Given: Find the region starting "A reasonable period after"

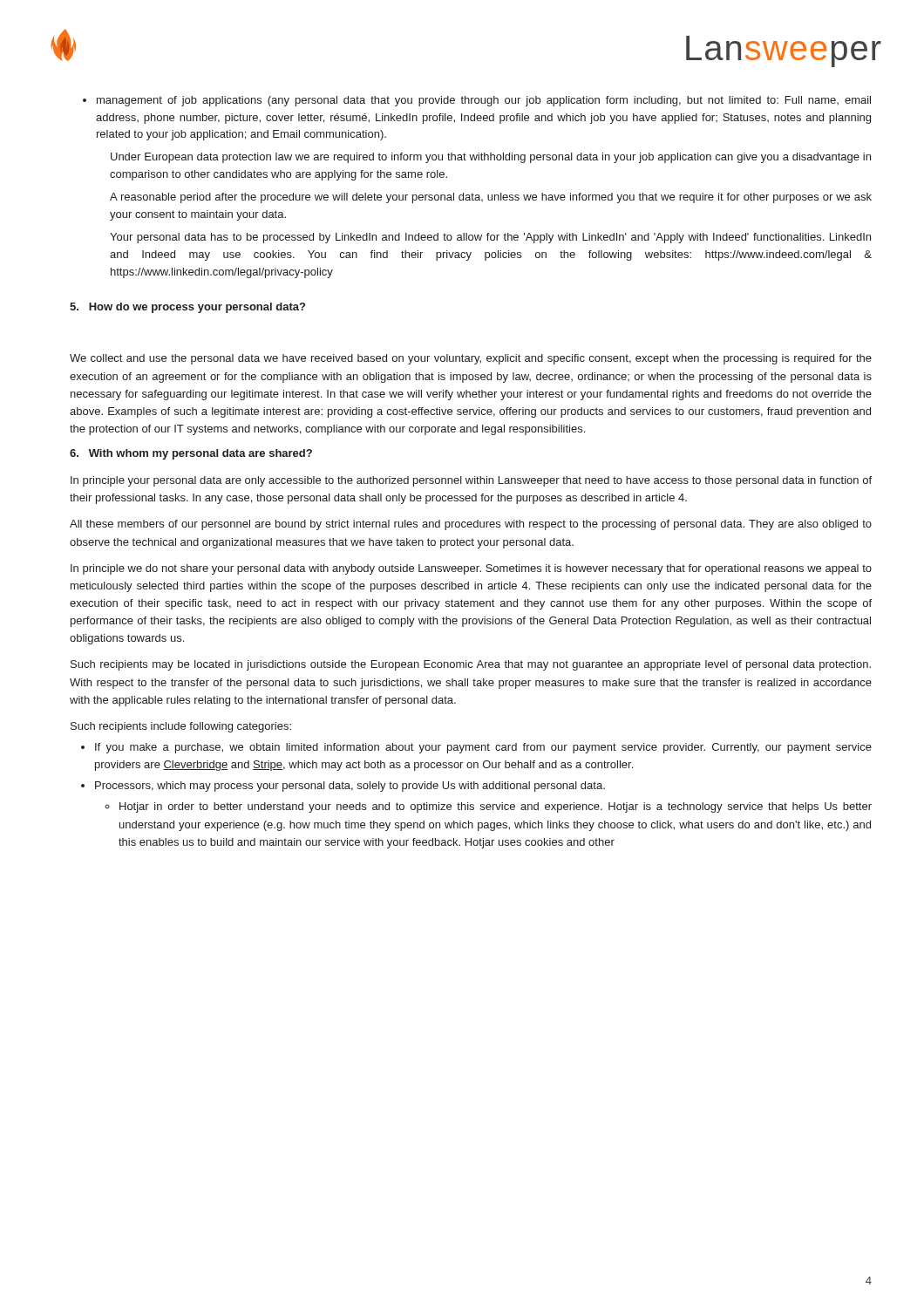Looking at the screenshot, I should 491,205.
